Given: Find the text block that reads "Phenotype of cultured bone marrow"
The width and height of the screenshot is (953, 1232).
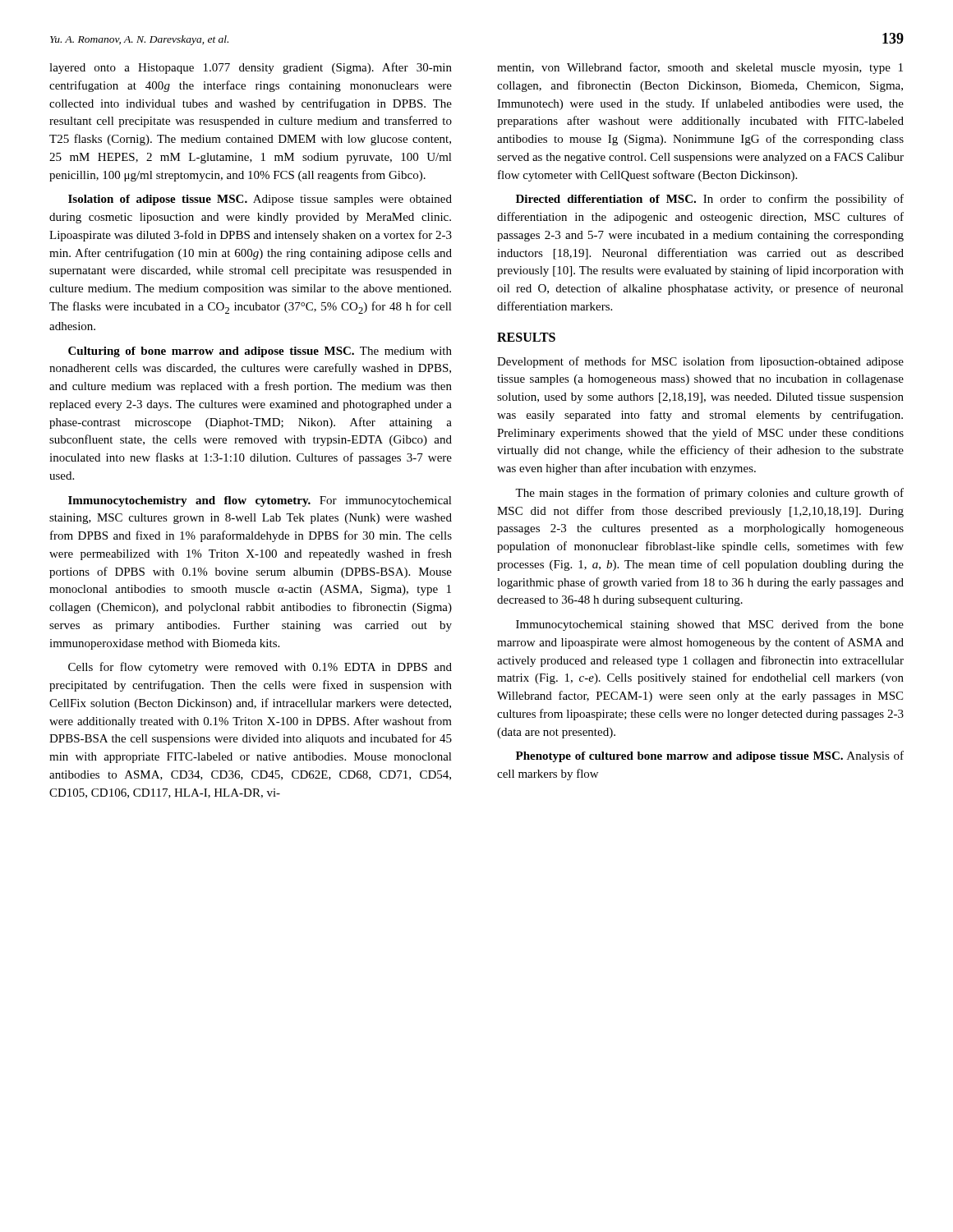Looking at the screenshot, I should (700, 766).
